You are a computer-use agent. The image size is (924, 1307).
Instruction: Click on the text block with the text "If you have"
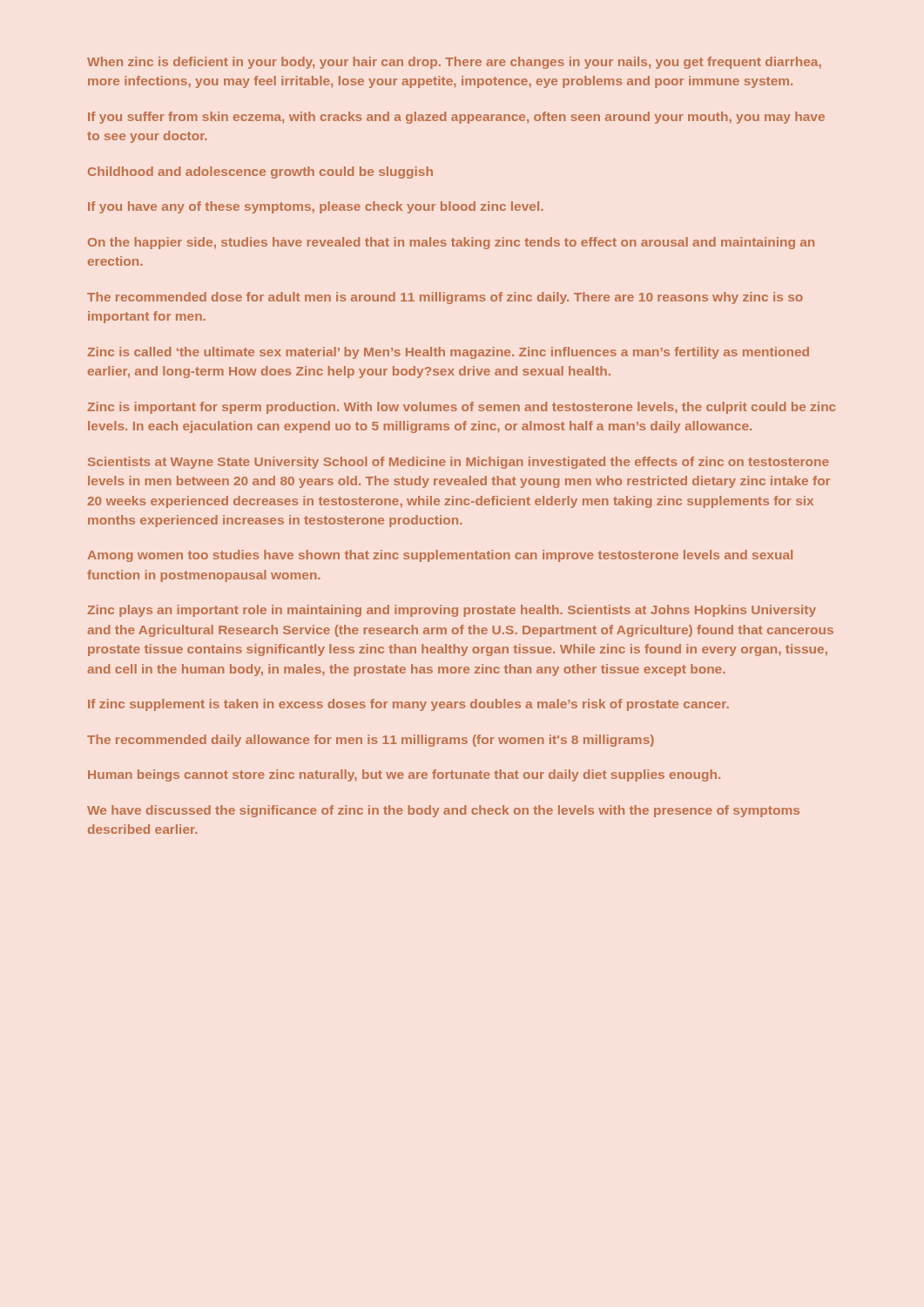coord(316,206)
